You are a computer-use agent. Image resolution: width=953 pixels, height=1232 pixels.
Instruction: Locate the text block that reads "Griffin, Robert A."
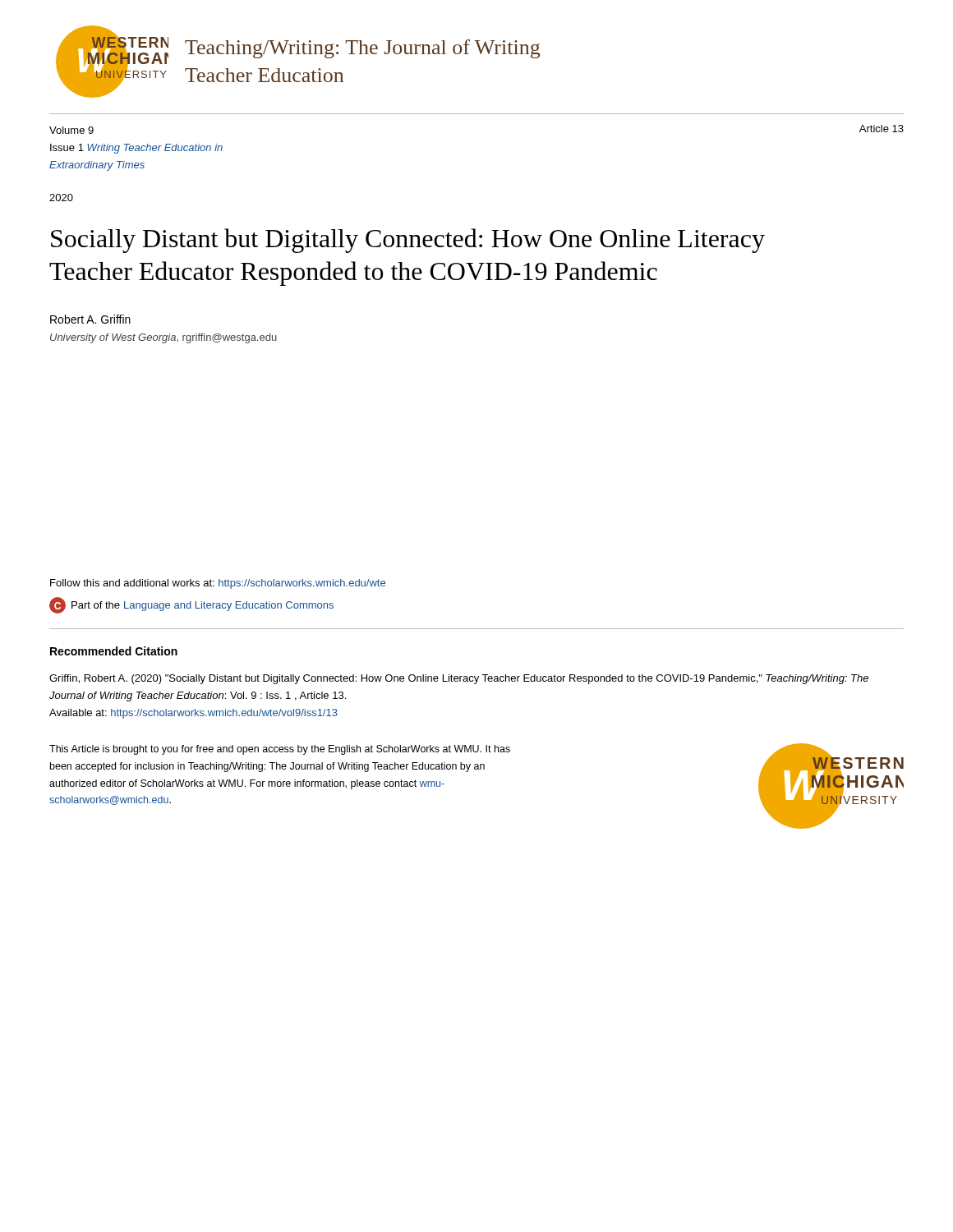[x=459, y=679]
